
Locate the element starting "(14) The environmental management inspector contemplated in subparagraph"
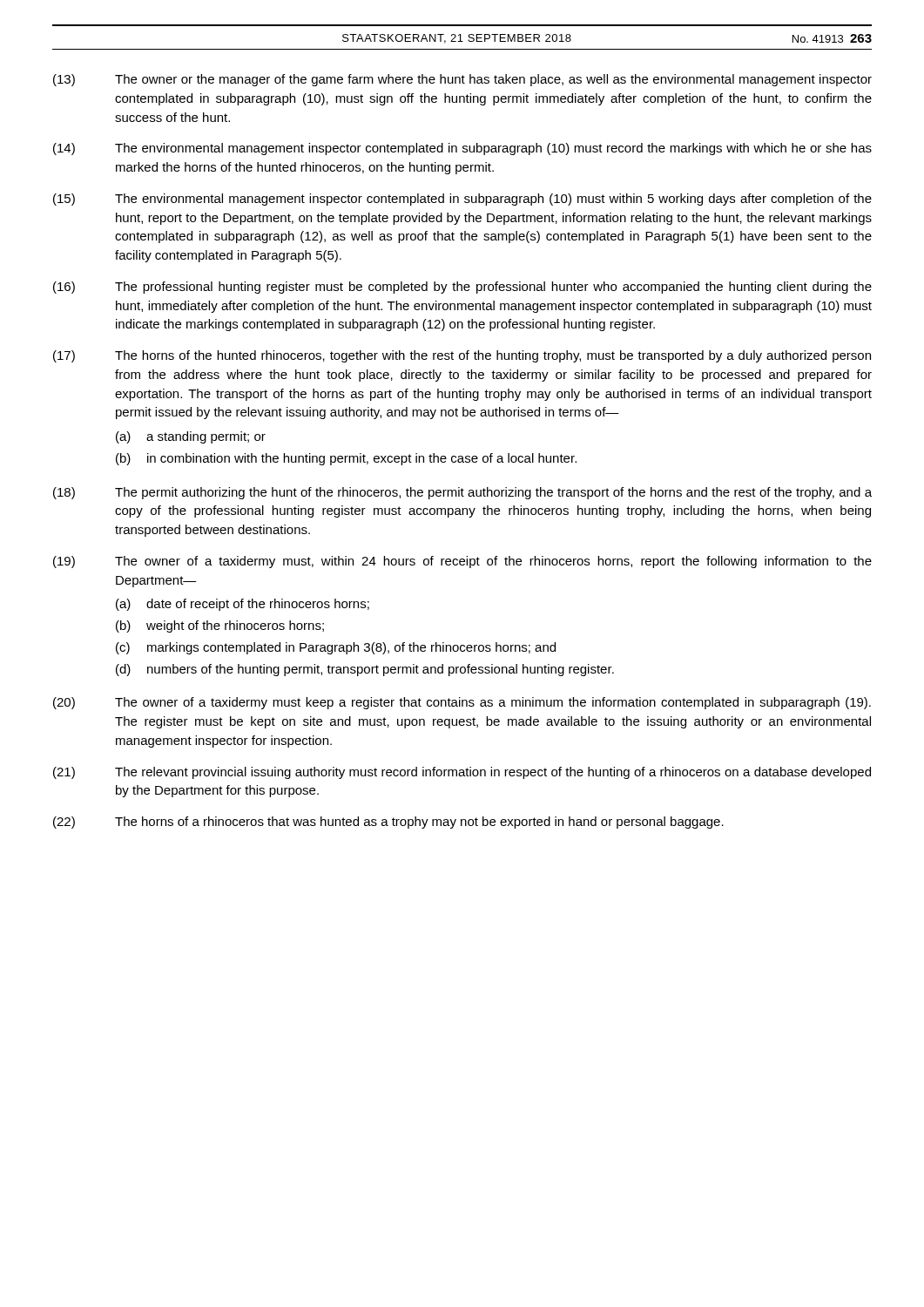462,158
